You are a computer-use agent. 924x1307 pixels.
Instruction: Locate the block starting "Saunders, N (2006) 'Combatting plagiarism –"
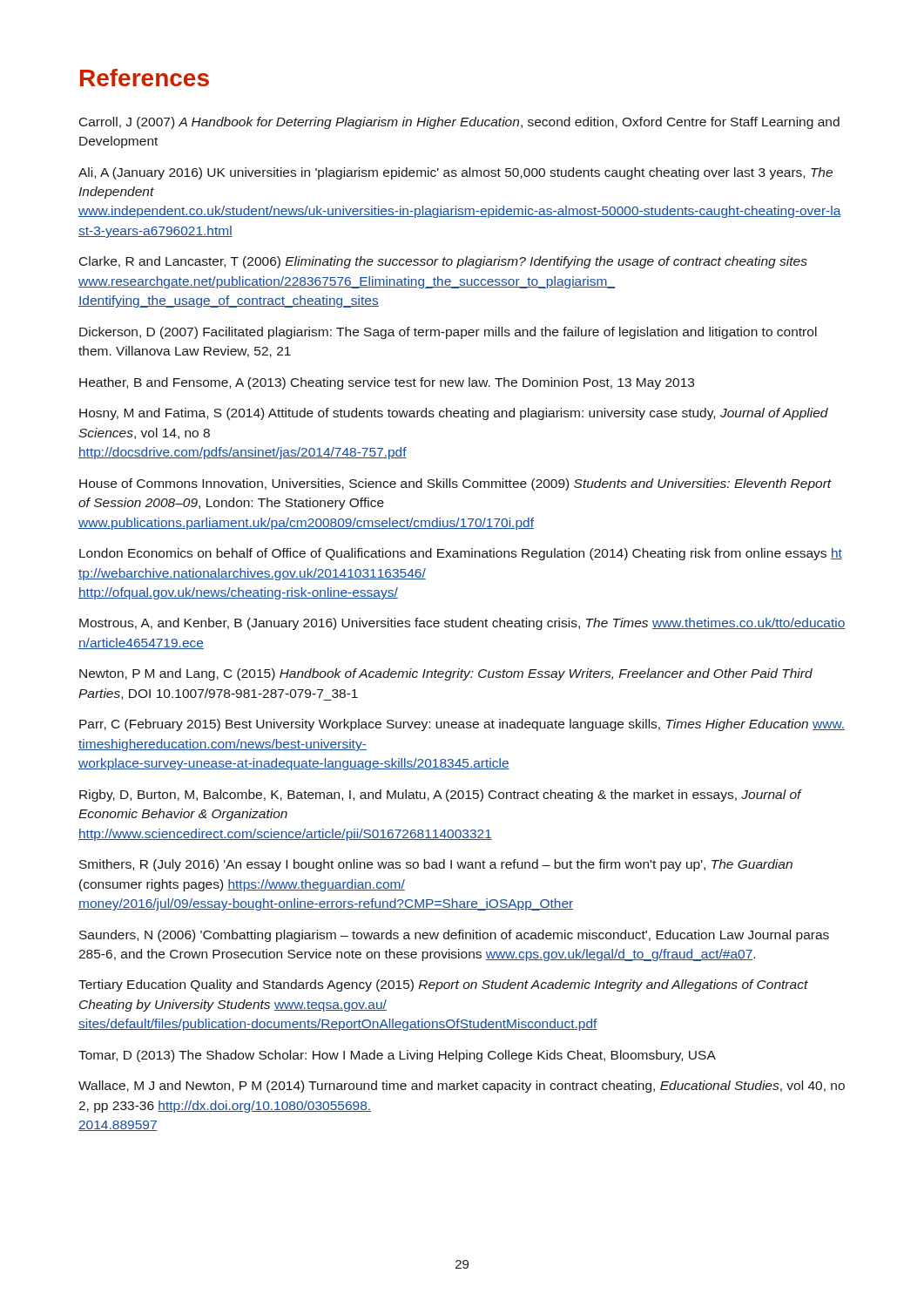(454, 944)
